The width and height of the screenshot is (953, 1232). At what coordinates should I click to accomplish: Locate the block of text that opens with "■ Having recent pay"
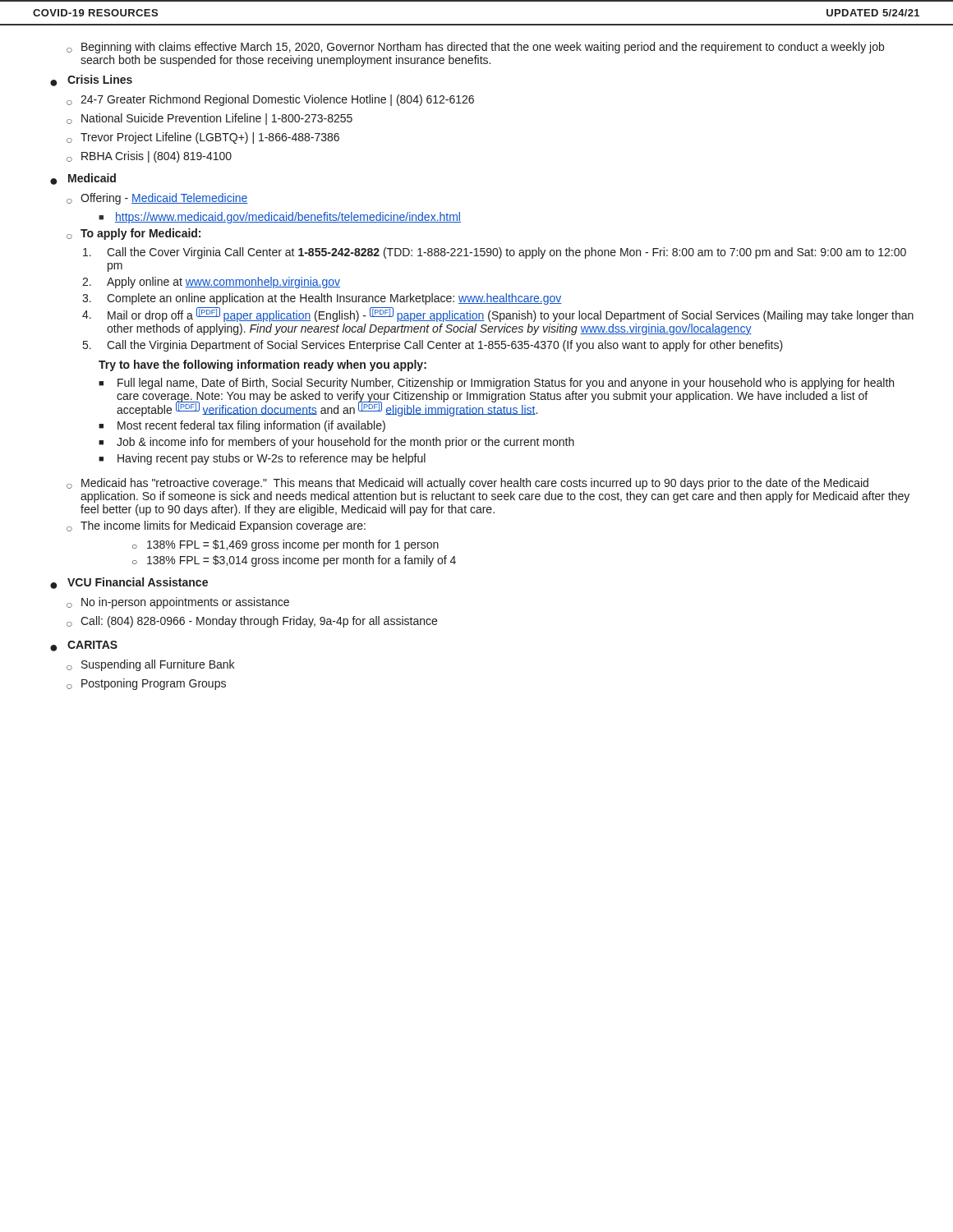(262, 459)
